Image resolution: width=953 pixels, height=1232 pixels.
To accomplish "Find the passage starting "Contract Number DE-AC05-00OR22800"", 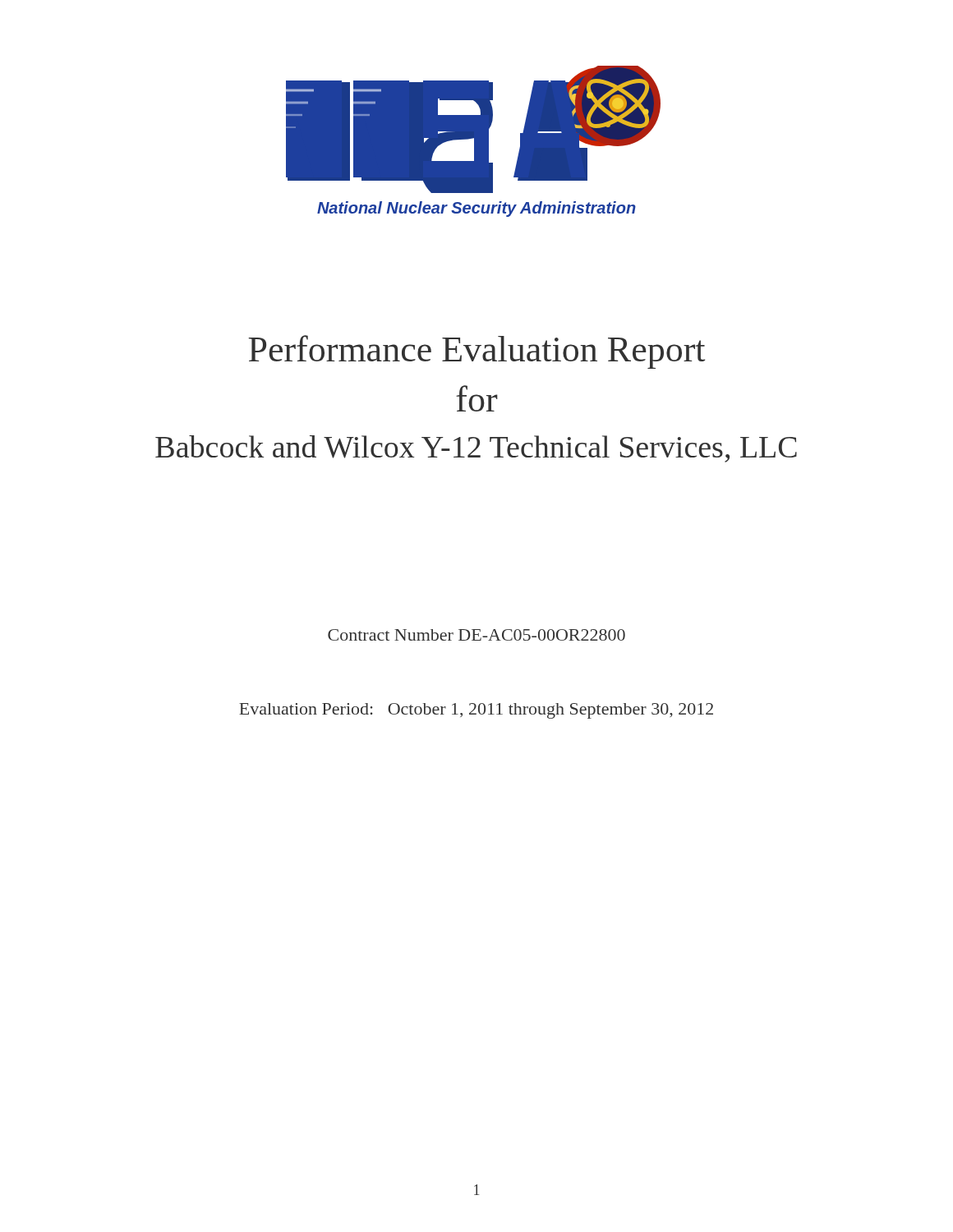I will (476, 635).
